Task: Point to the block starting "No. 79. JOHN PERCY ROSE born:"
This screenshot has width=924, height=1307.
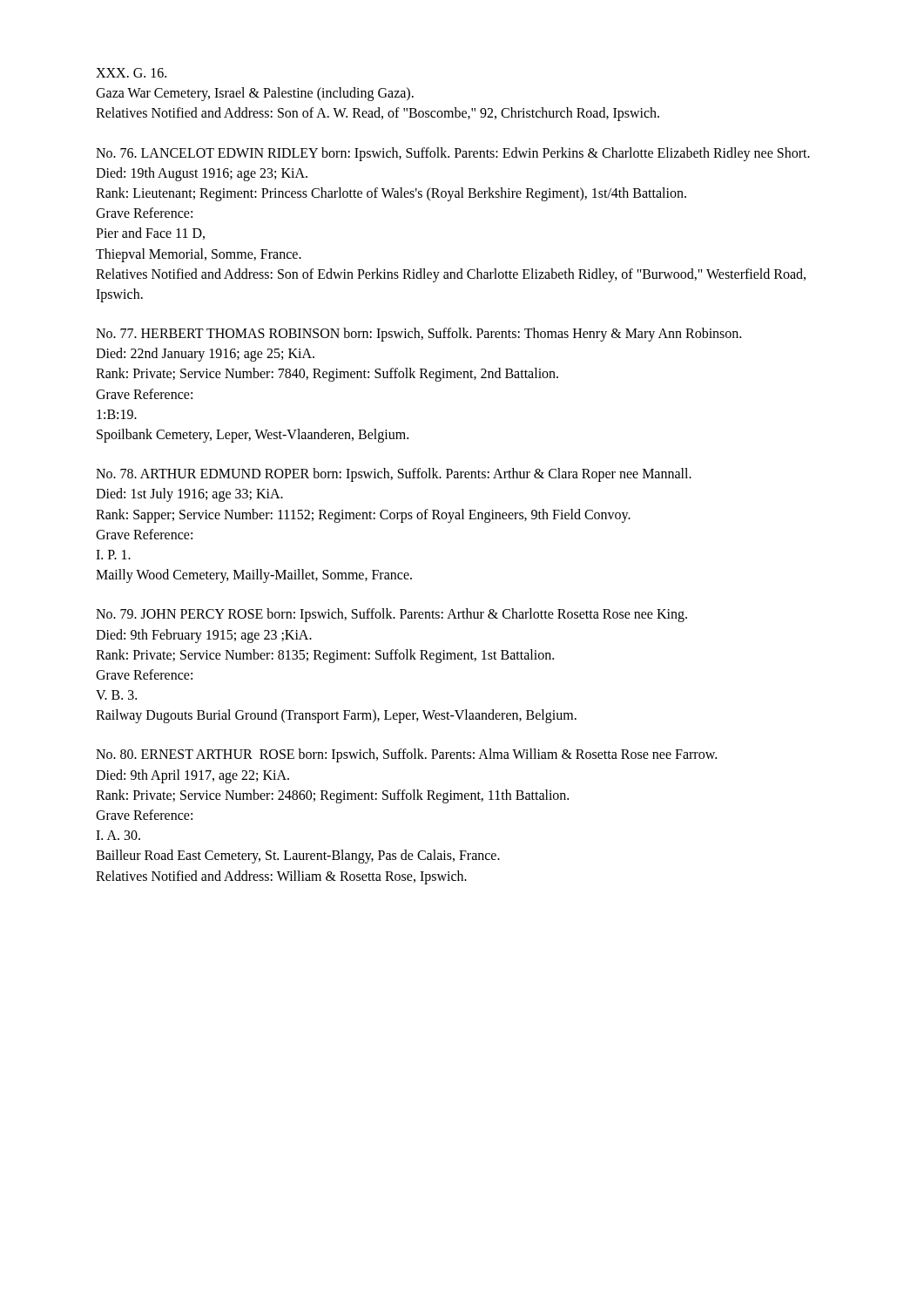Action: tap(392, 665)
